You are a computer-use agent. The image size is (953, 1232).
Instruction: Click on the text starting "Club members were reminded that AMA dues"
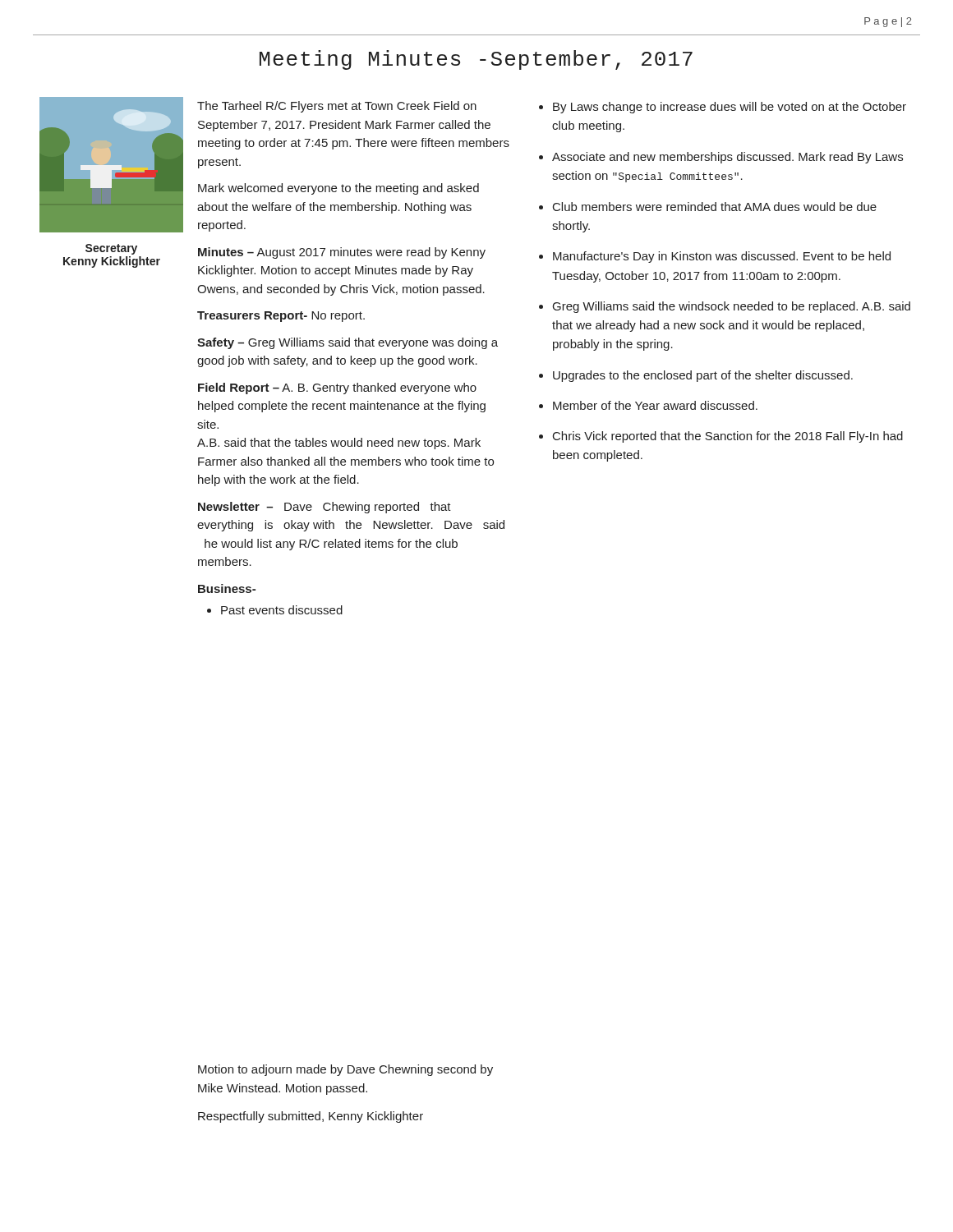pyautogui.click(x=714, y=216)
